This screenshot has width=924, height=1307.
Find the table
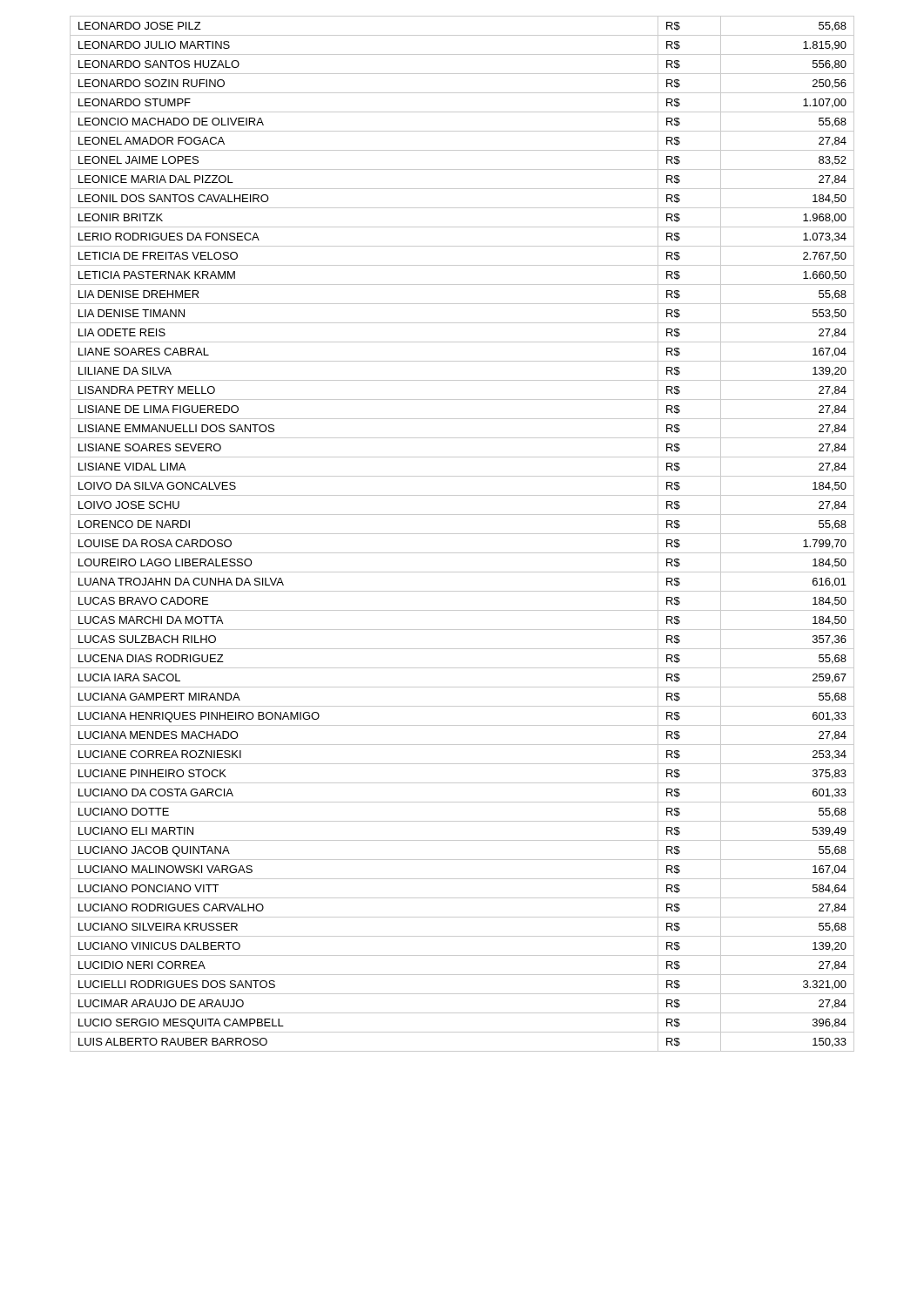pos(462,534)
